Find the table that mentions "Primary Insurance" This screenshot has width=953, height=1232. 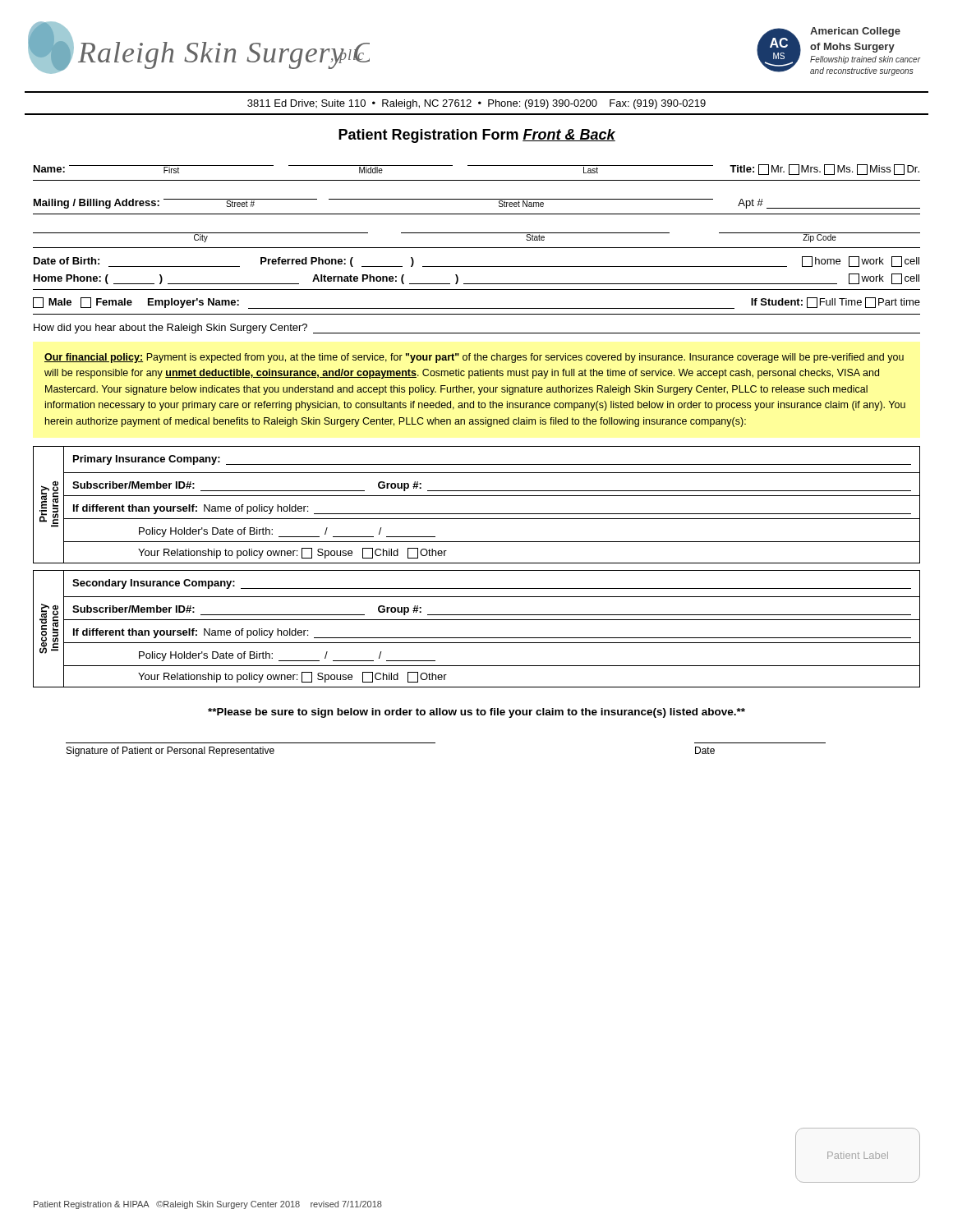point(476,505)
